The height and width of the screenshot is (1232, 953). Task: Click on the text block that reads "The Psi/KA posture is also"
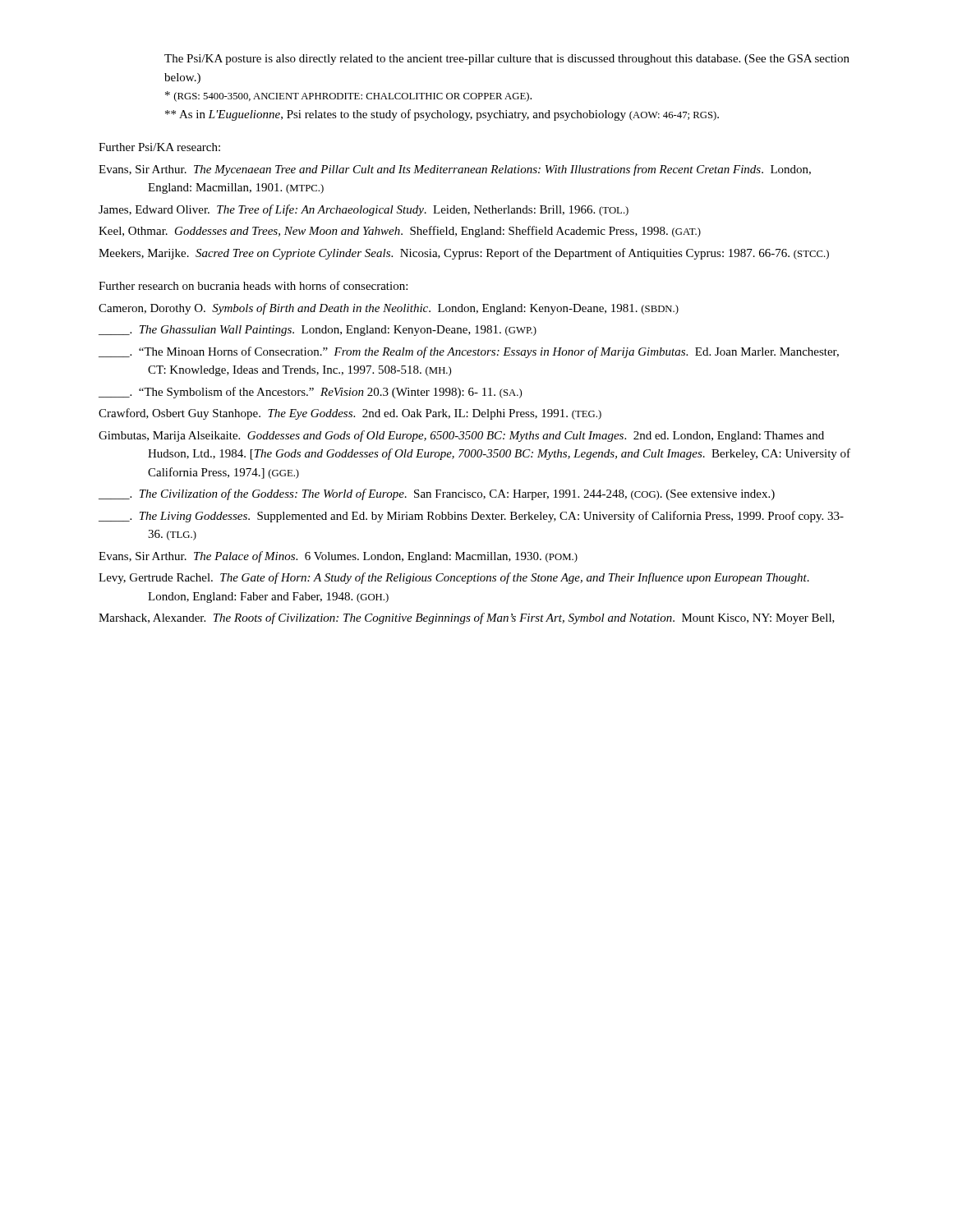(x=507, y=86)
